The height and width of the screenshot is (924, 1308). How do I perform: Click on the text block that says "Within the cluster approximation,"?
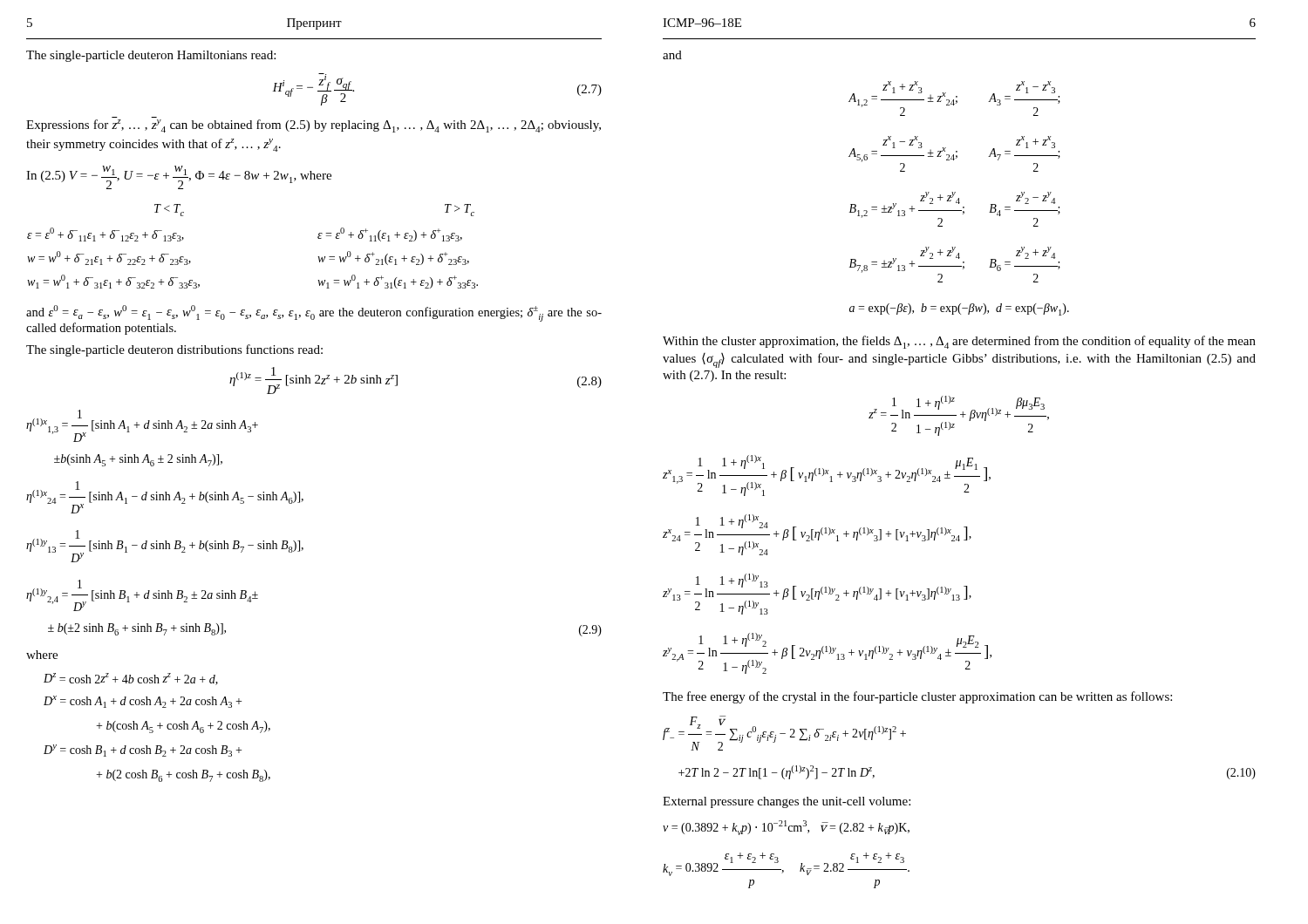(x=959, y=357)
